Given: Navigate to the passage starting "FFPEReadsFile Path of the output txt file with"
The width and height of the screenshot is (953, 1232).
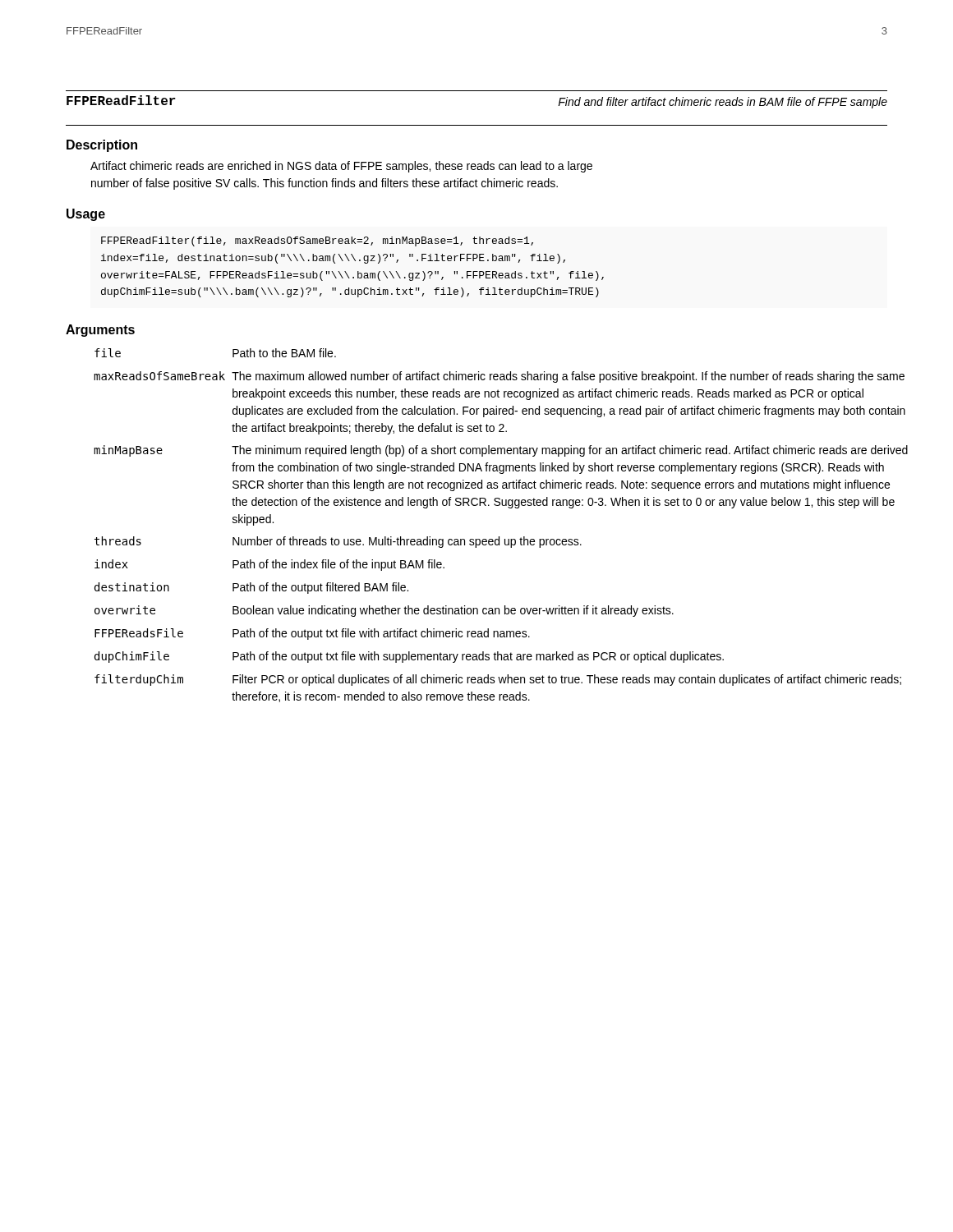Looking at the screenshot, I should pos(501,634).
